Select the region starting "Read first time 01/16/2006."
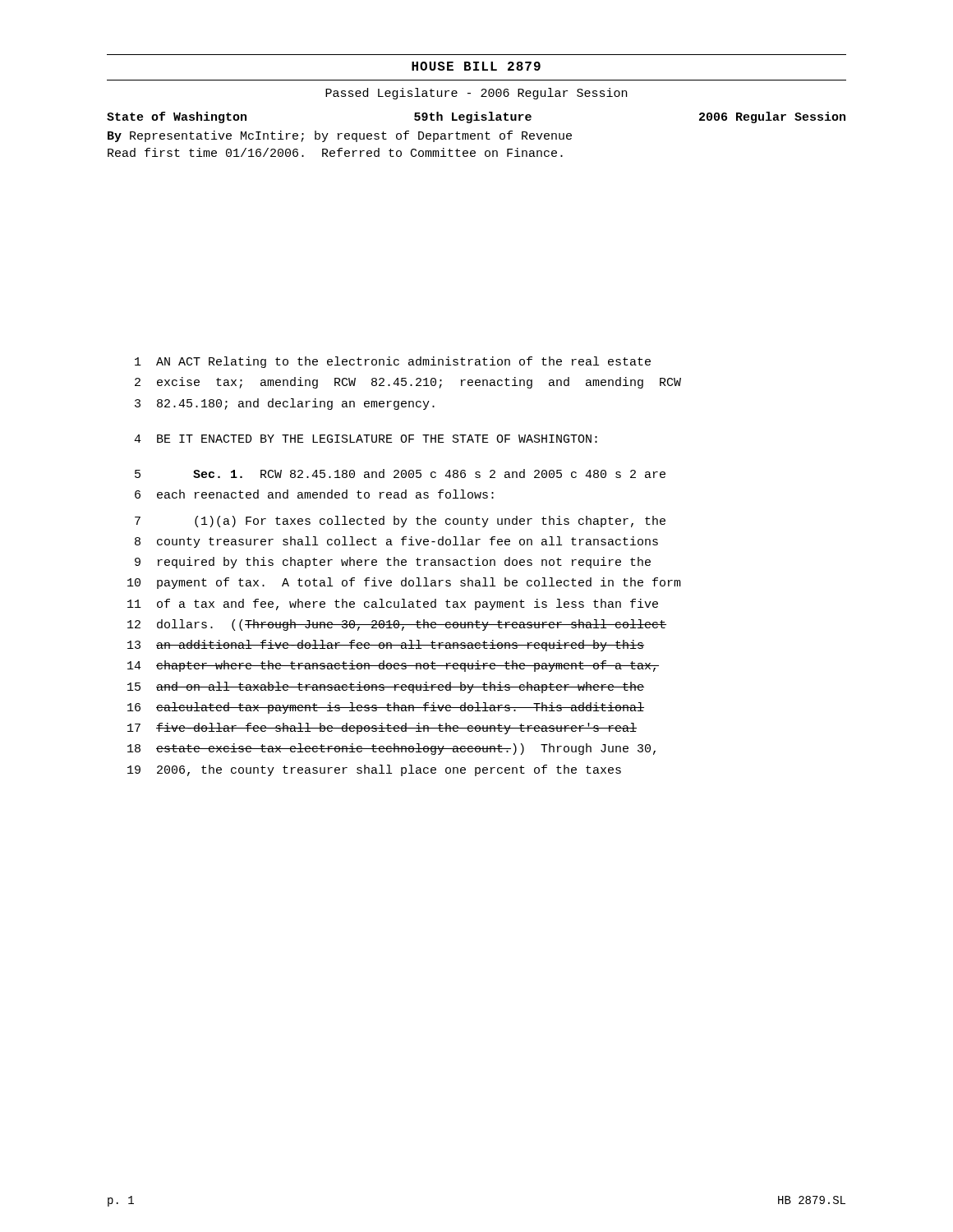 (336, 154)
